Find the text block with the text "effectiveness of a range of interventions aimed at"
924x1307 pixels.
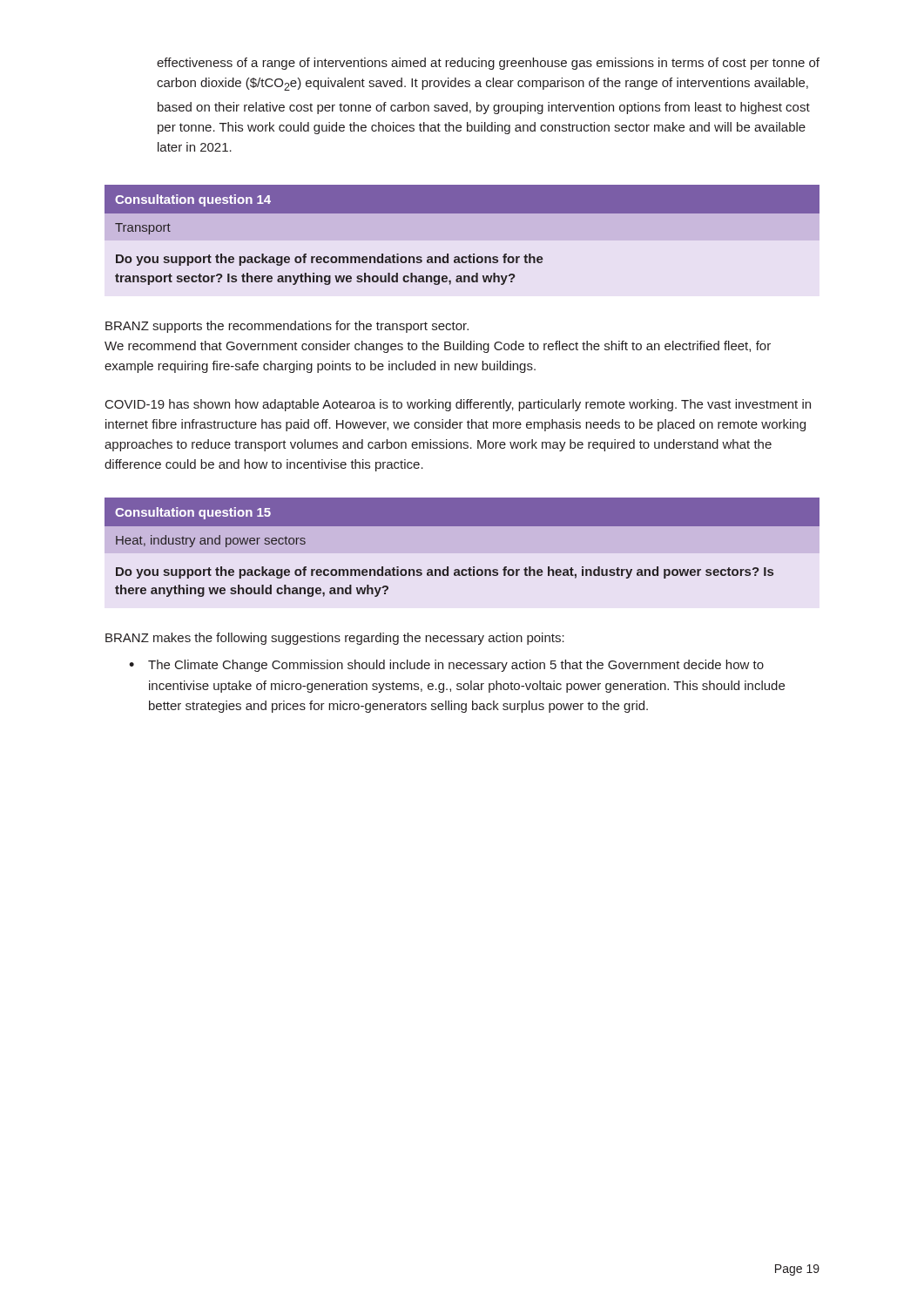(488, 105)
